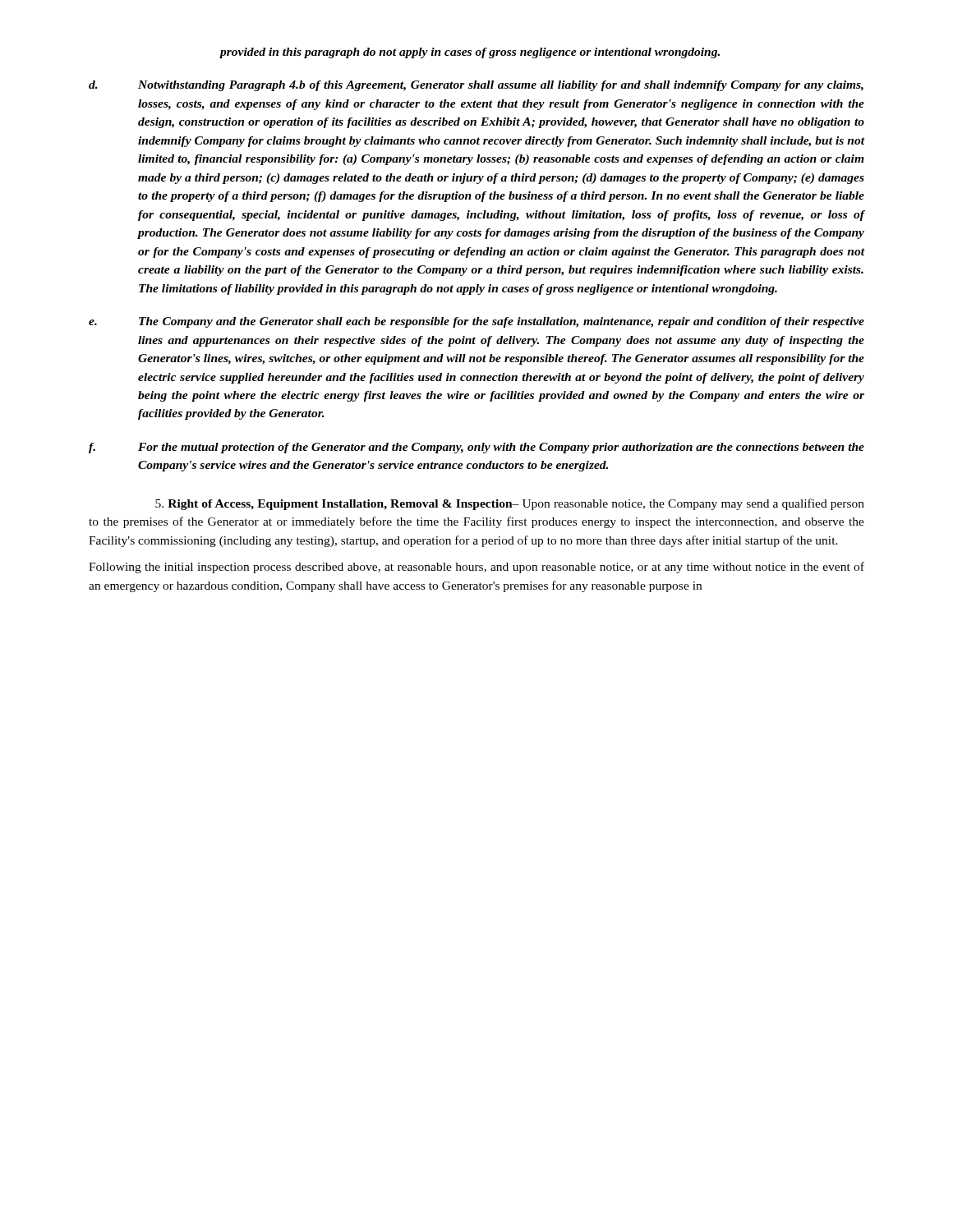Click on the section header that says "5. Right of Access, Equipment Installation, Removal &"
This screenshot has height=1232, width=953.
pos(476,521)
